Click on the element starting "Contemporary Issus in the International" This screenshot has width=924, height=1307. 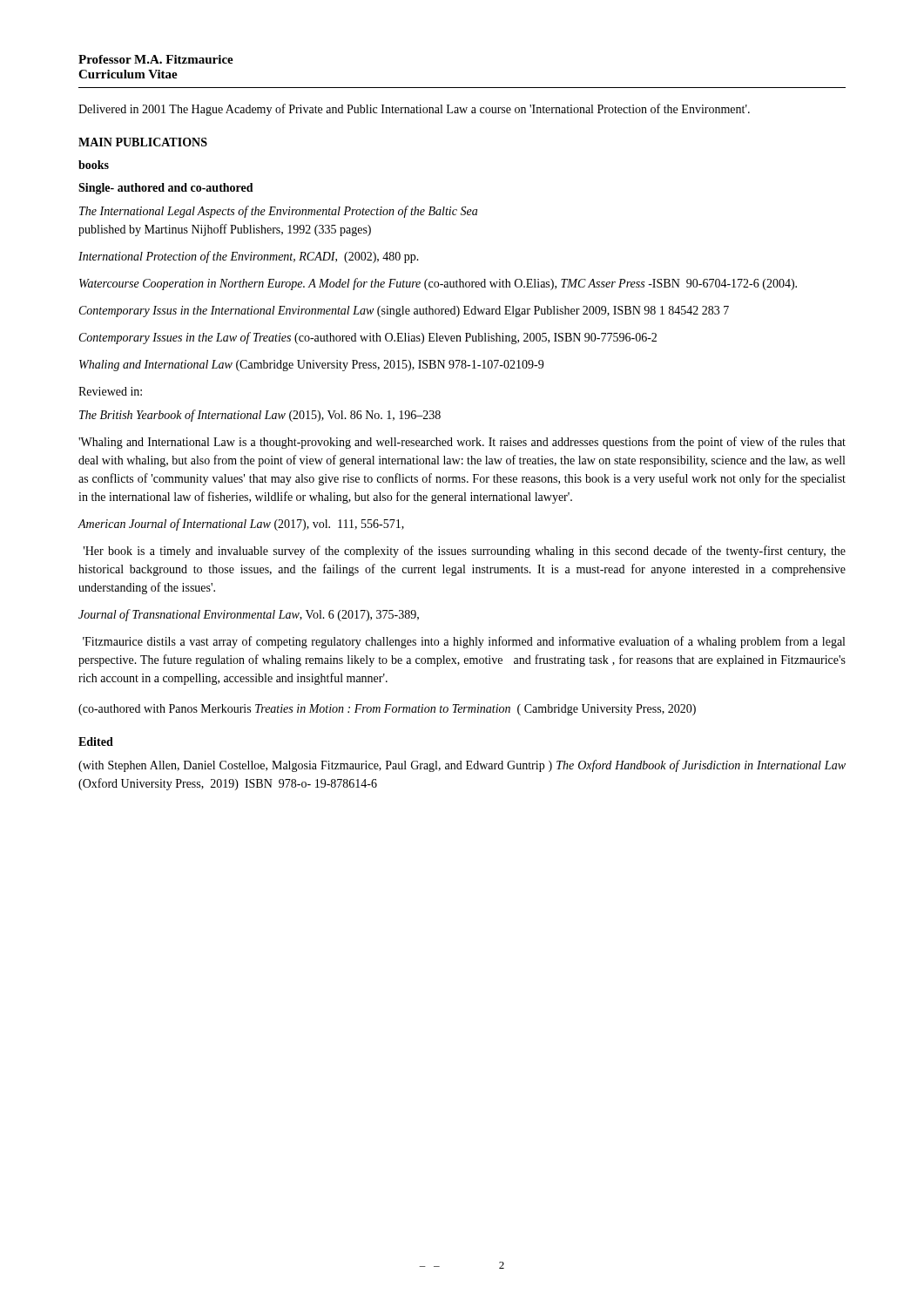404,311
